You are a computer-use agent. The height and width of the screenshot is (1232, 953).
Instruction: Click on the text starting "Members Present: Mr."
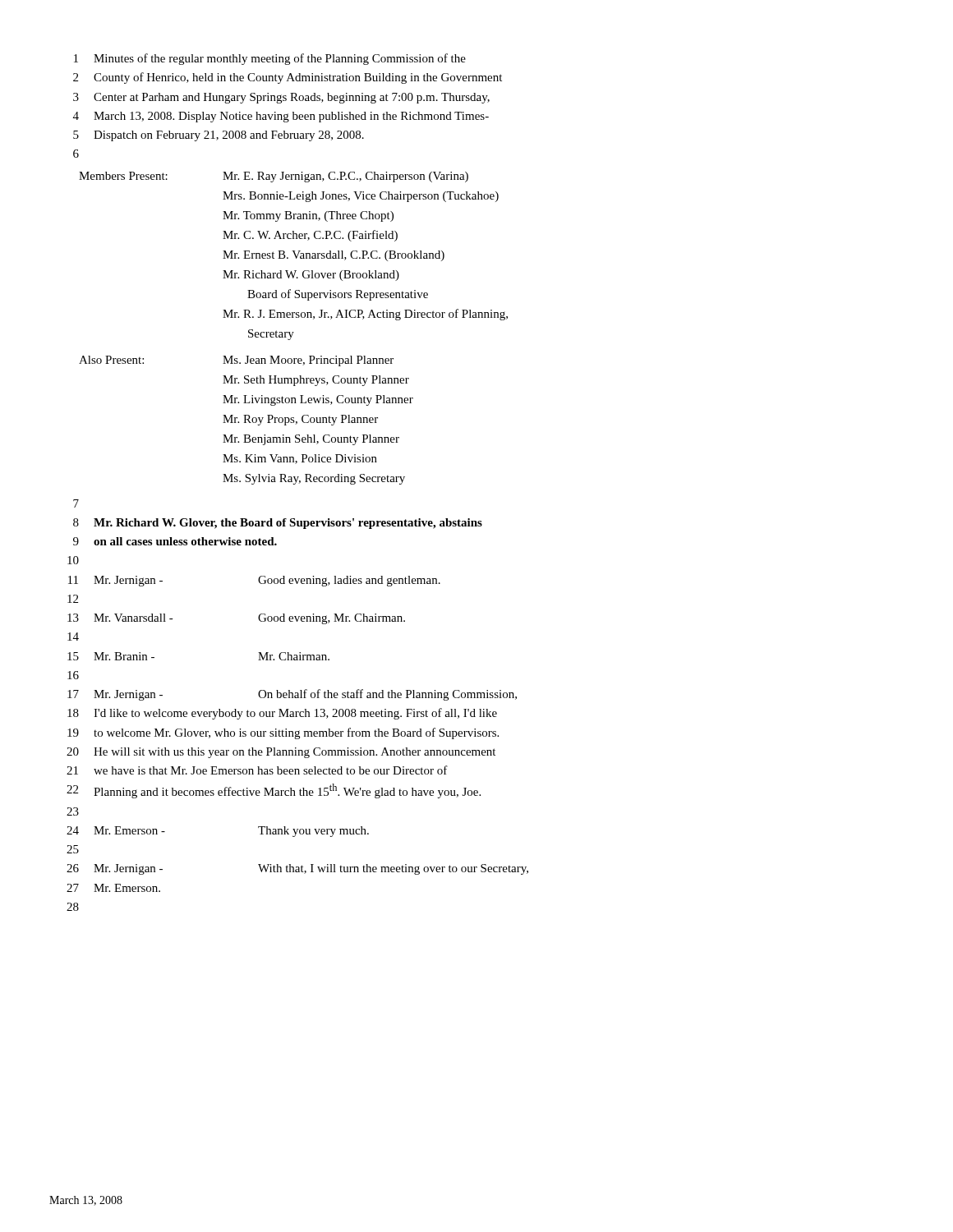(x=274, y=177)
